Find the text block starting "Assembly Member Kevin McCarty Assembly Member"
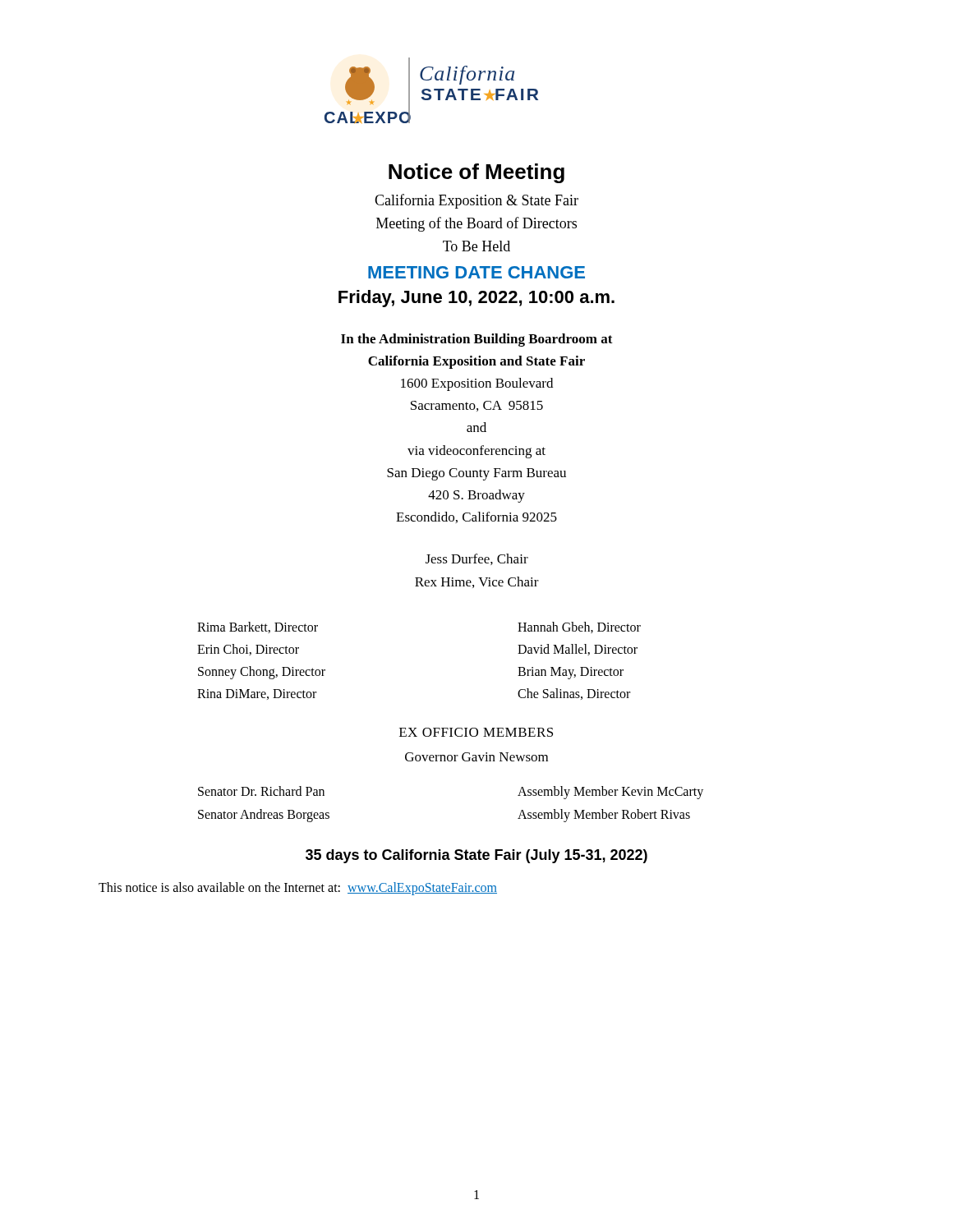This screenshot has height=1232, width=953. pos(610,803)
